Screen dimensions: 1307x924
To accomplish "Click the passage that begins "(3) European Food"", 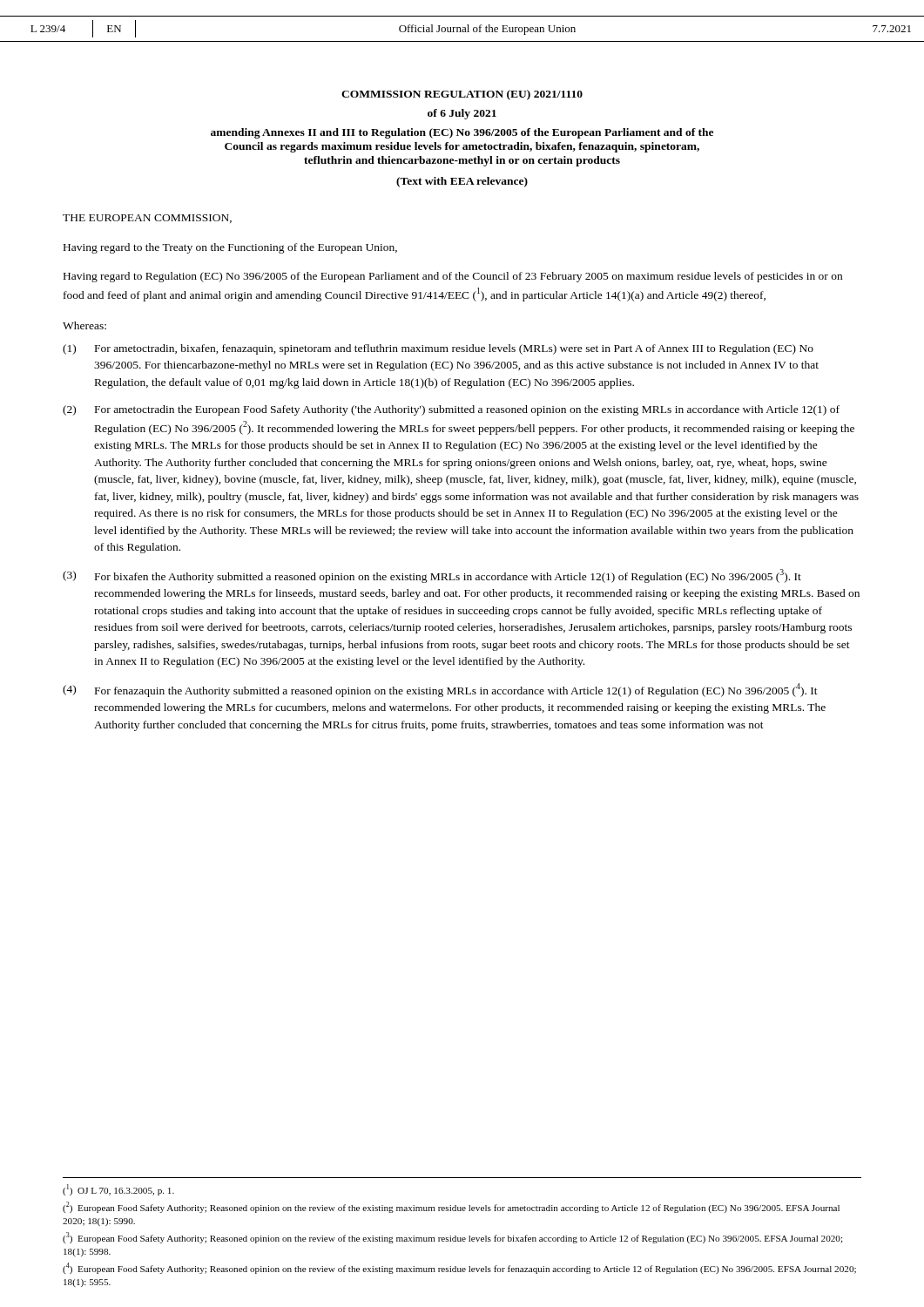I will tap(453, 1244).
